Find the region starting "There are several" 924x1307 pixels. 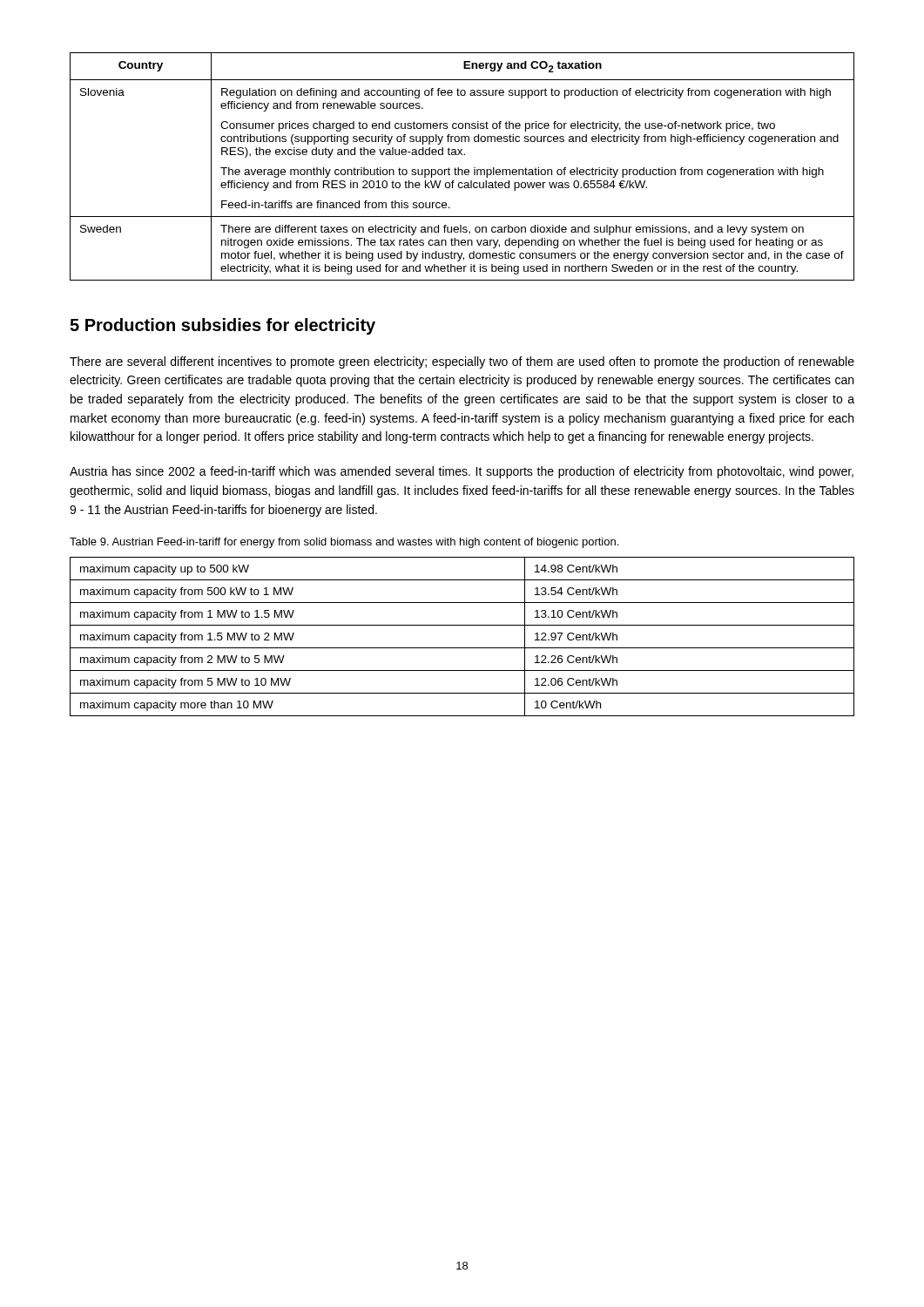coord(462,399)
